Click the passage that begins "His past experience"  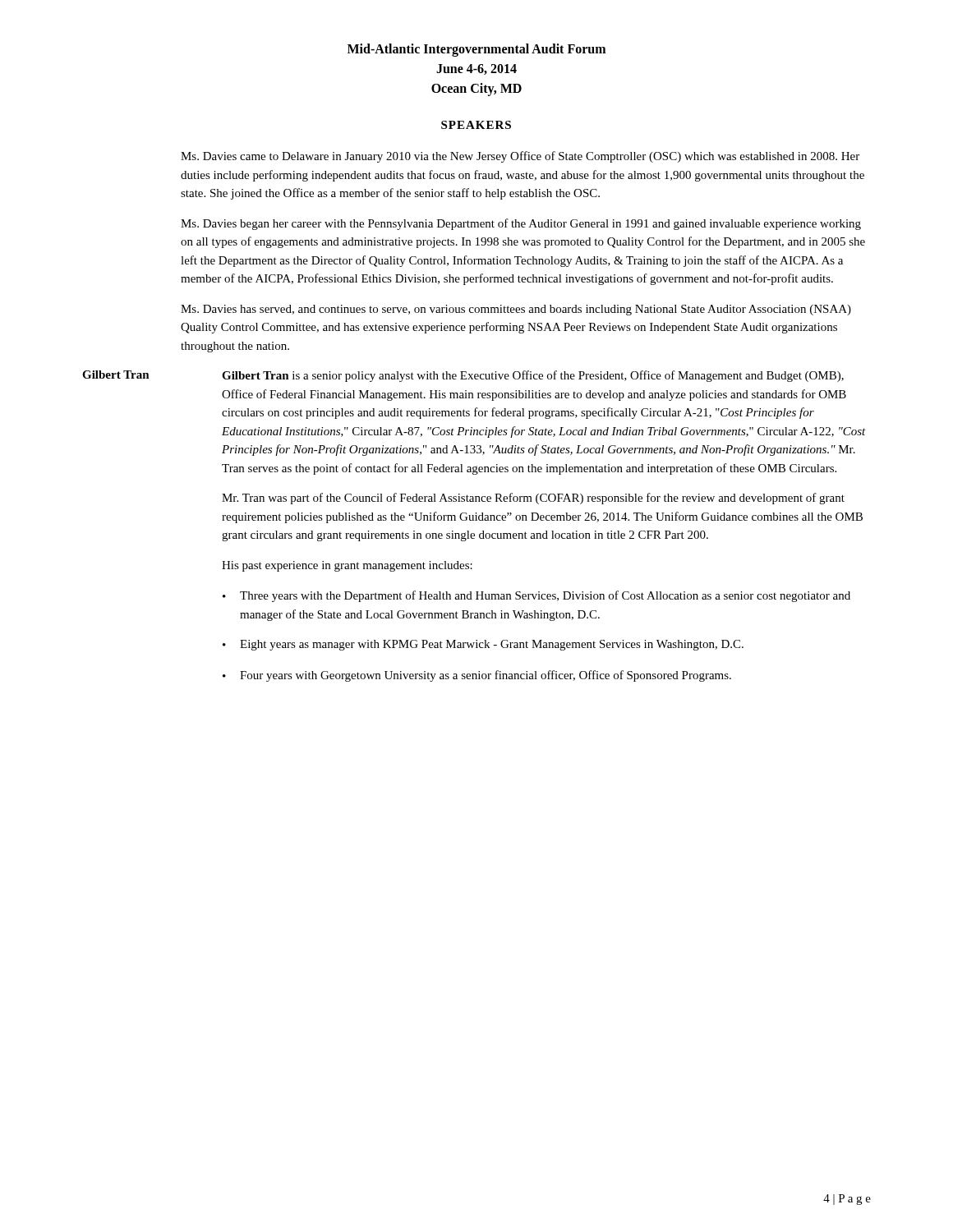coord(347,565)
